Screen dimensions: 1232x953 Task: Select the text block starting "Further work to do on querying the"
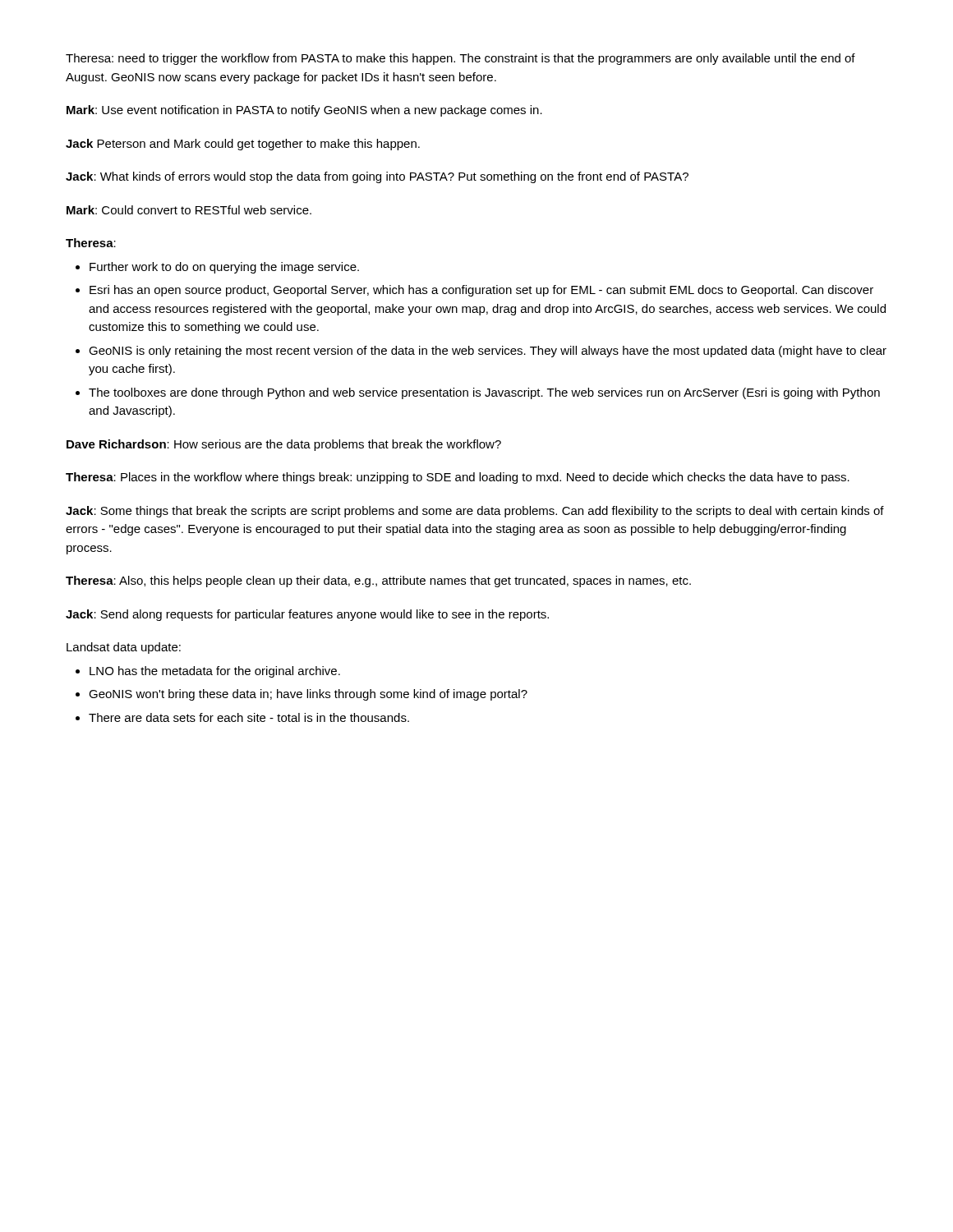[224, 266]
